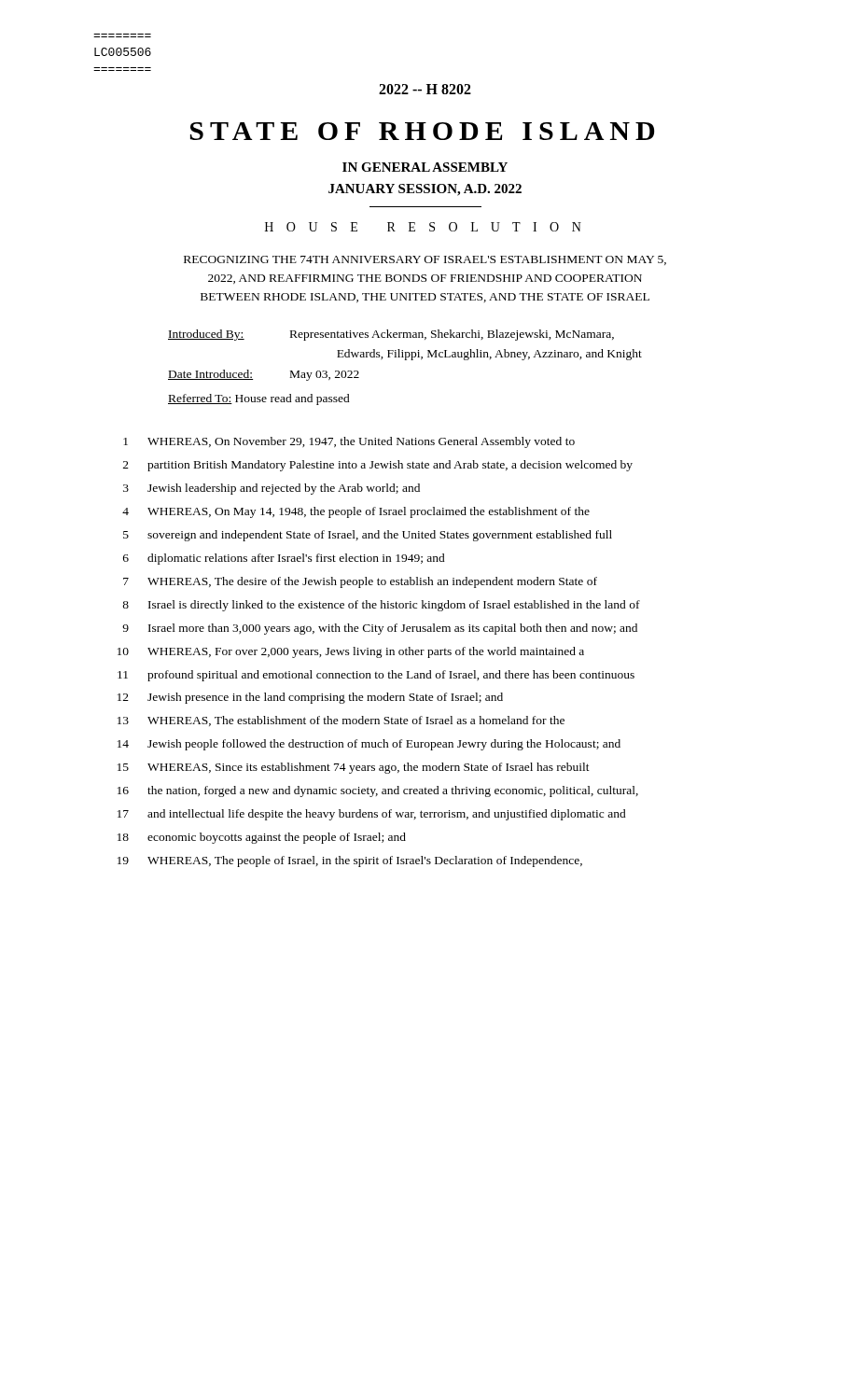This screenshot has height=1400, width=850.
Task: Locate the region starting "18 economic boycotts against the people of Israel;"
Action: [x=262, y=838]
